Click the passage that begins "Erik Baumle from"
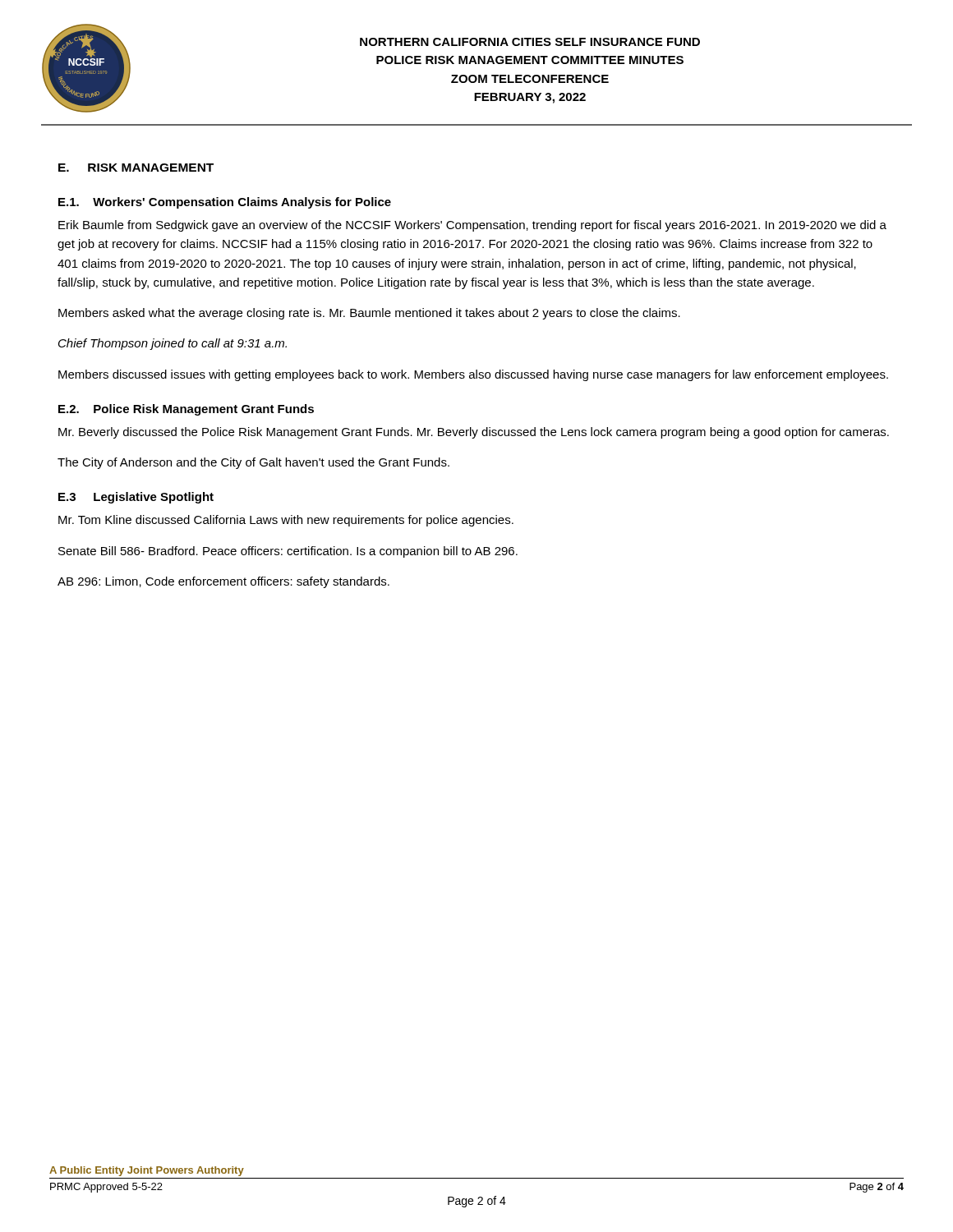The width and height of the screenshot is (953, 1232). (472, 253)
